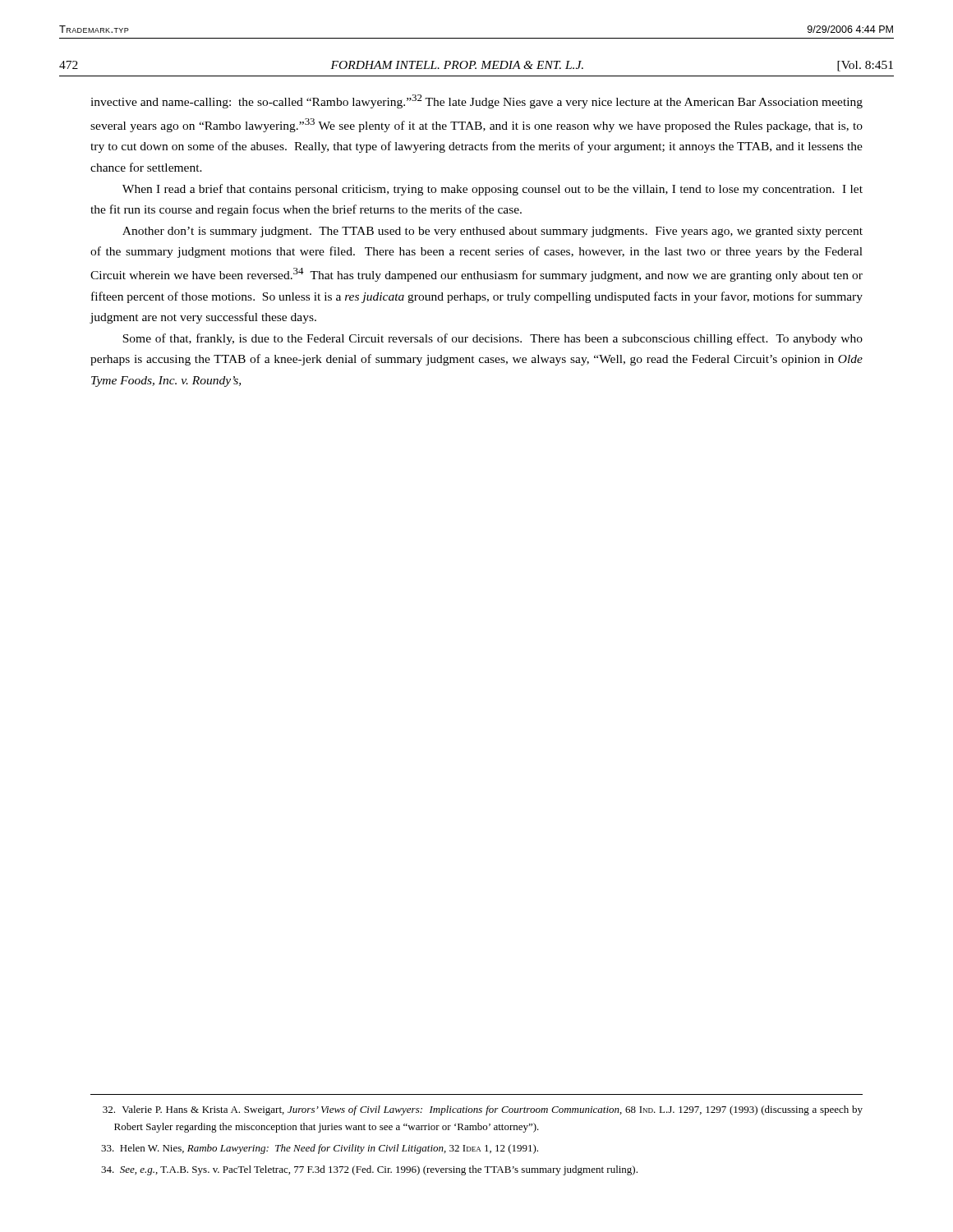Viewport: 953px width, 1232px height.
Task: Click the passage that begins "invective and name-calling: the"
Action: pyautogui.click(x=476, y=133)
